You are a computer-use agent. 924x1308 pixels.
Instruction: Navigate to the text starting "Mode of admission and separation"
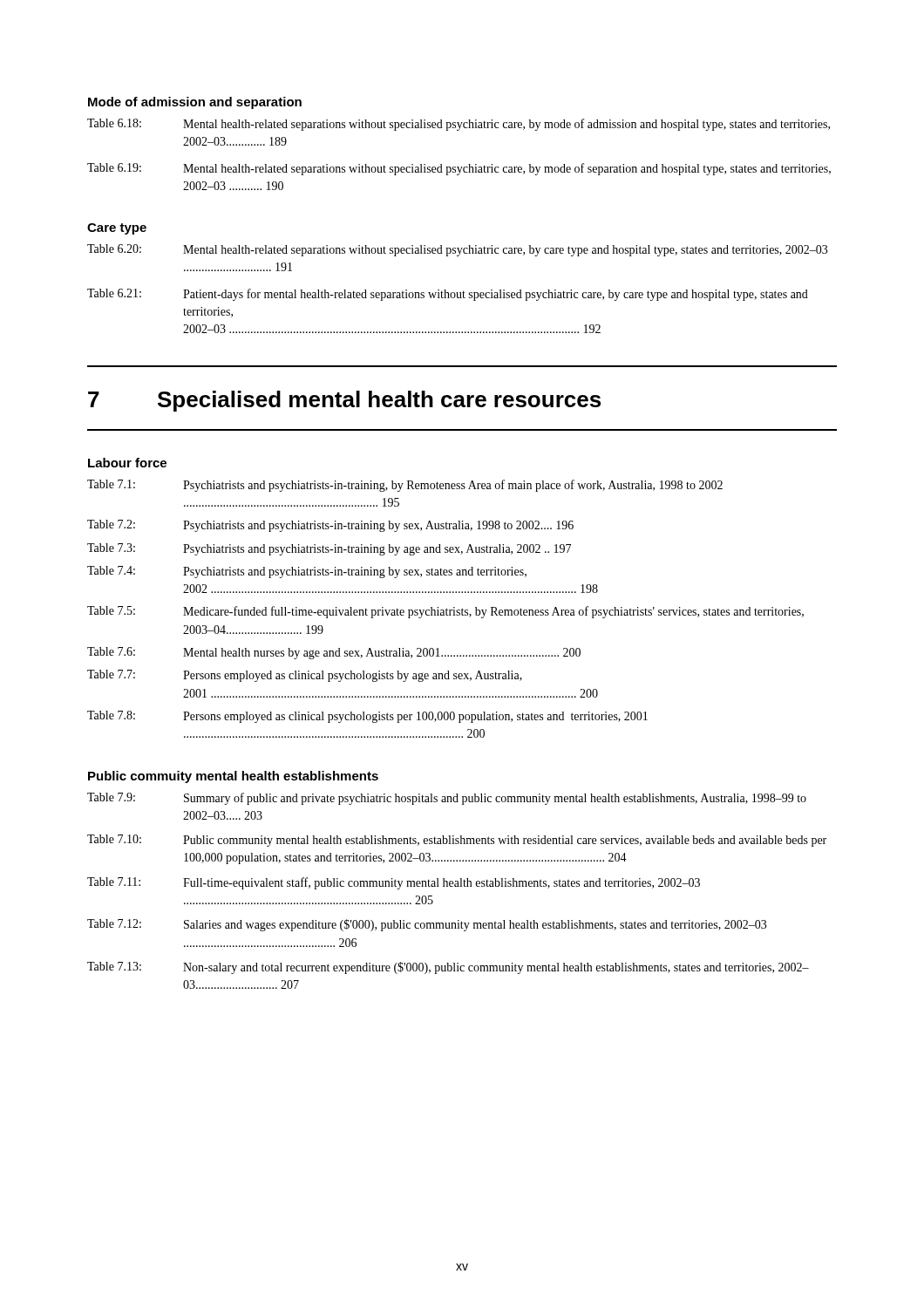[195, 102]
